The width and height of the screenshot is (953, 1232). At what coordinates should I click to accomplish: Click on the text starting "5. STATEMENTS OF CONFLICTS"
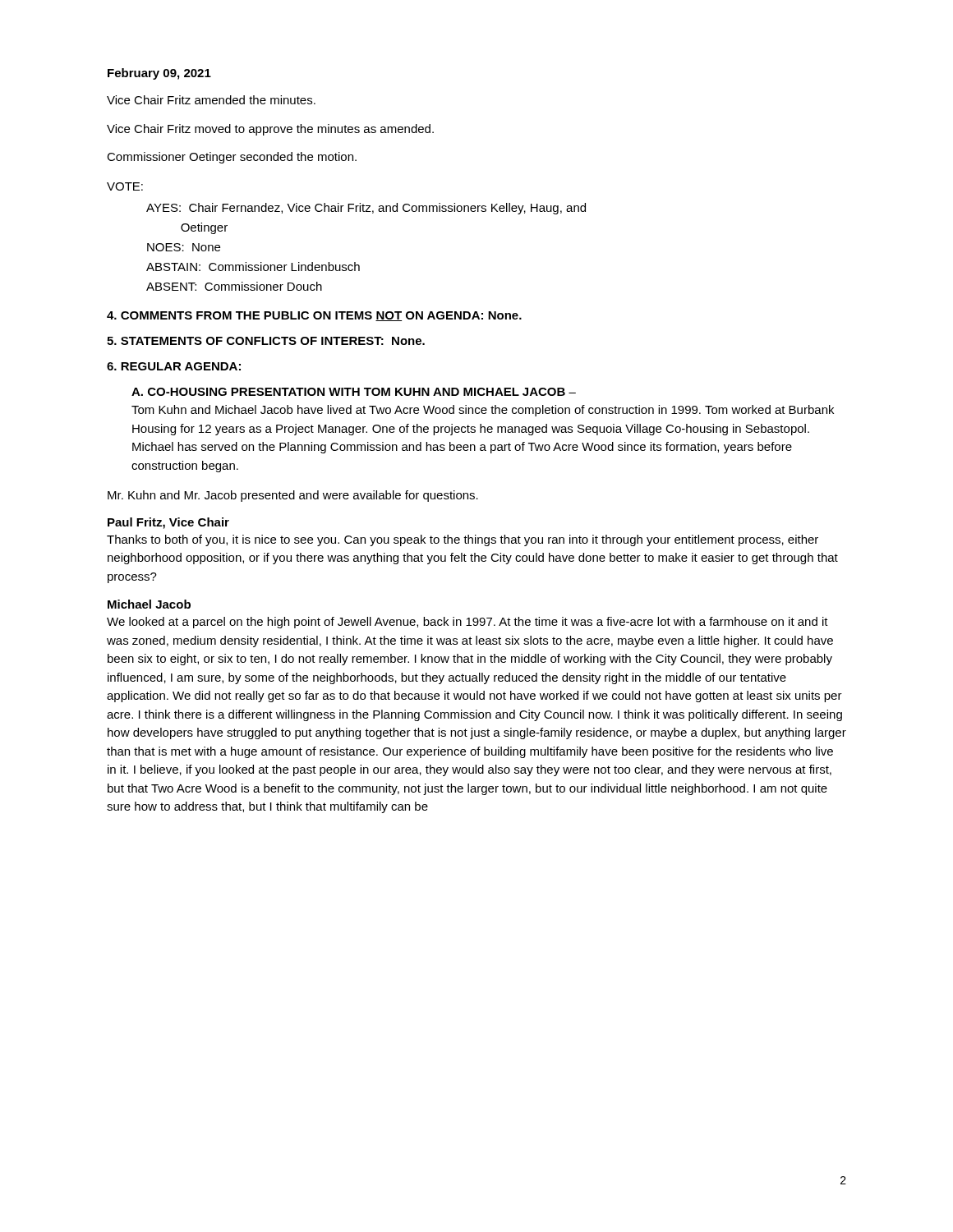click(x=266, y=340)
